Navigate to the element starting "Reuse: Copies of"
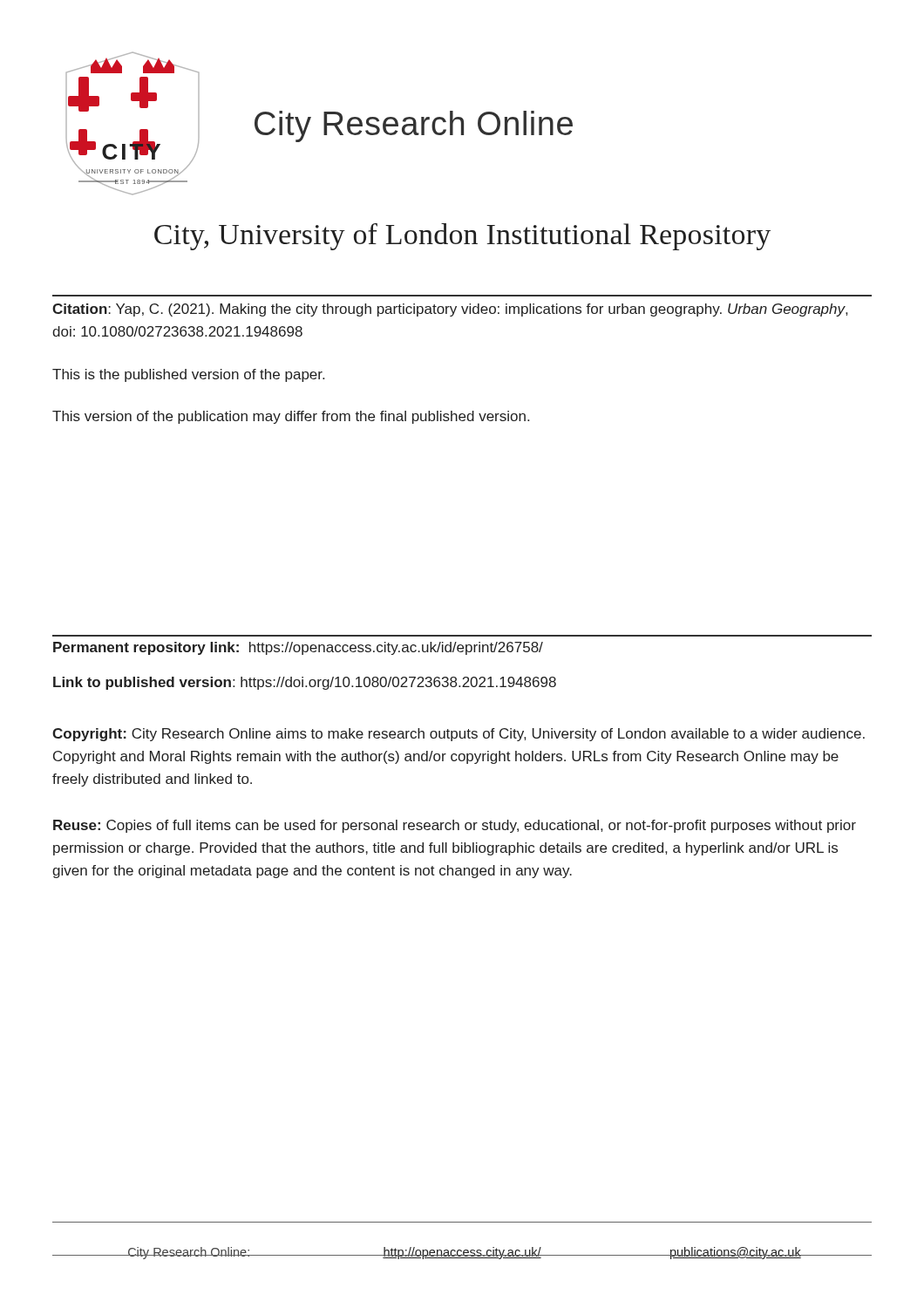 [x=454, y=848]
